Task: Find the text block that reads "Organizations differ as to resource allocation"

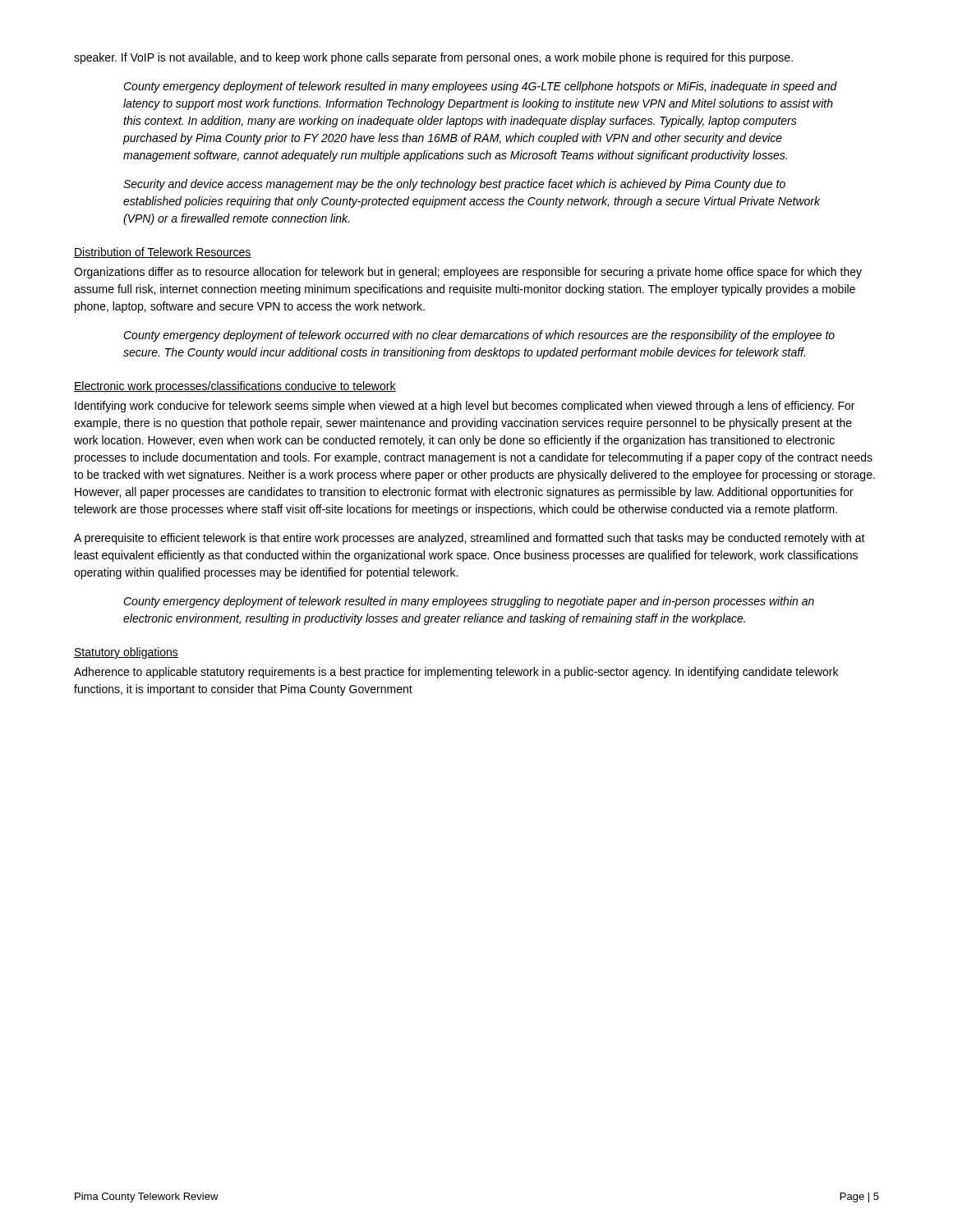Action: click(468, 289)
